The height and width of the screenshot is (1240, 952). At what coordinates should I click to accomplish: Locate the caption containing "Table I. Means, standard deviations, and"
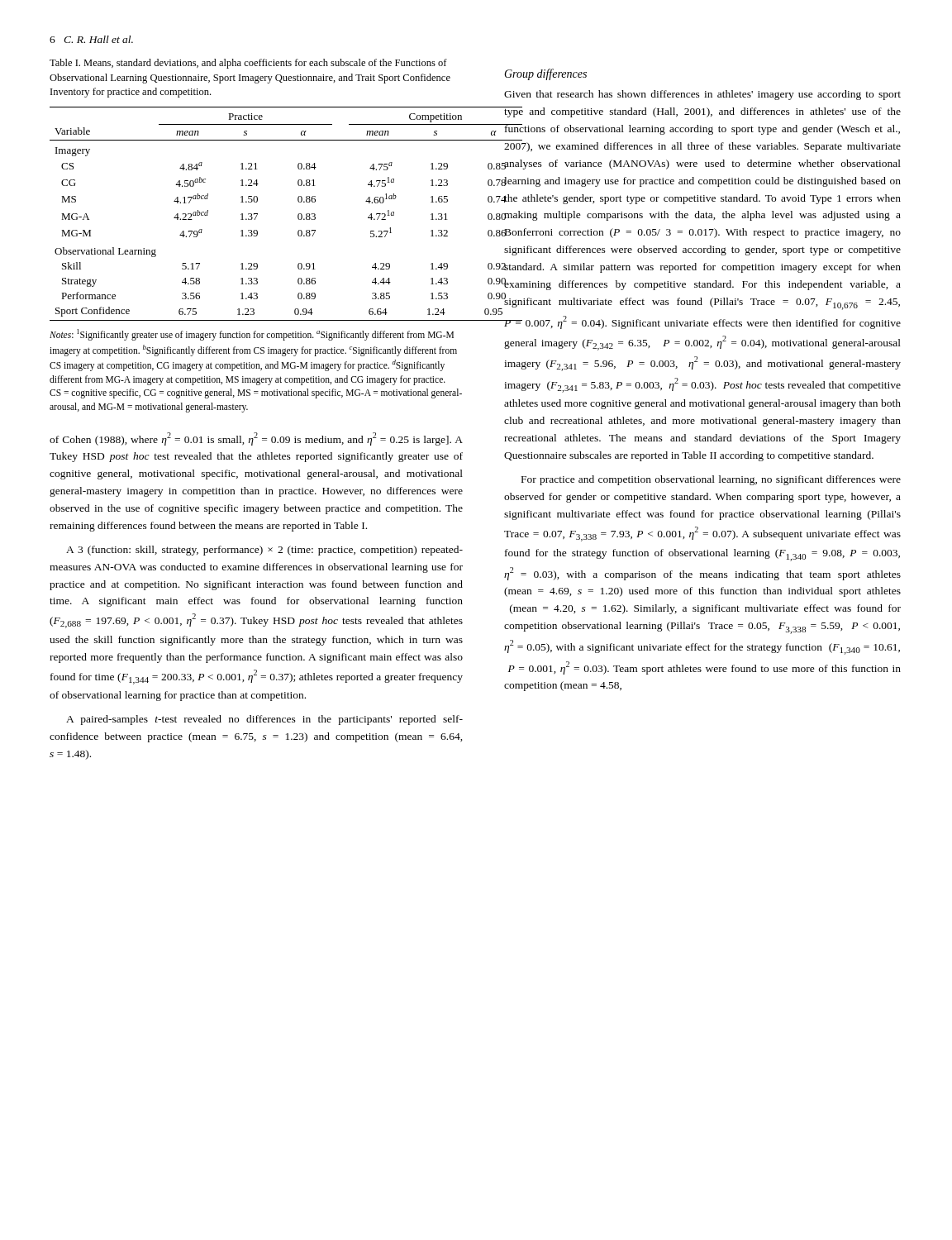pyautogui.click(x=250, y=77)
